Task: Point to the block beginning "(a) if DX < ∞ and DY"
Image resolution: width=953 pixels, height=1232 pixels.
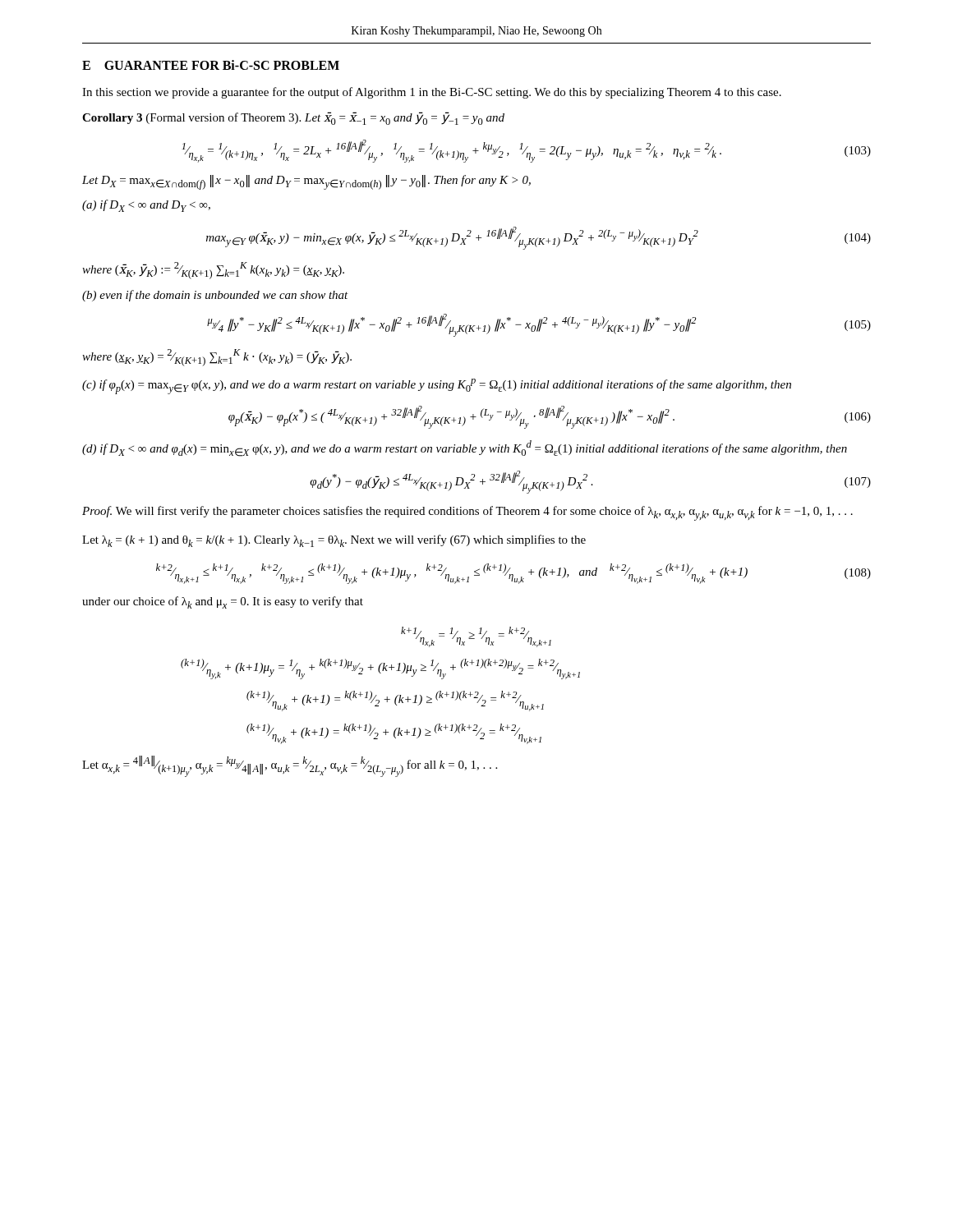Action: (x=147, y=206)
